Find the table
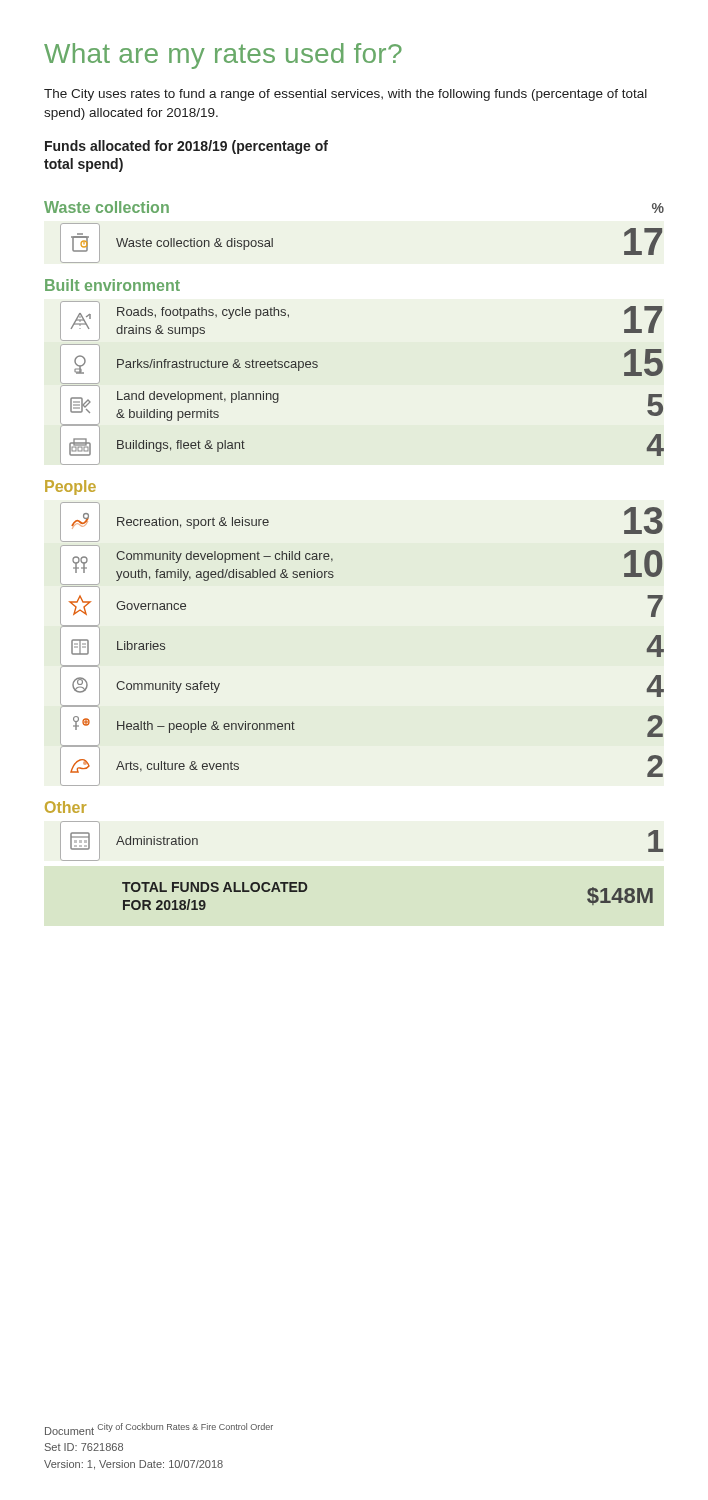 pyautogui.click(x=354, y=559)
